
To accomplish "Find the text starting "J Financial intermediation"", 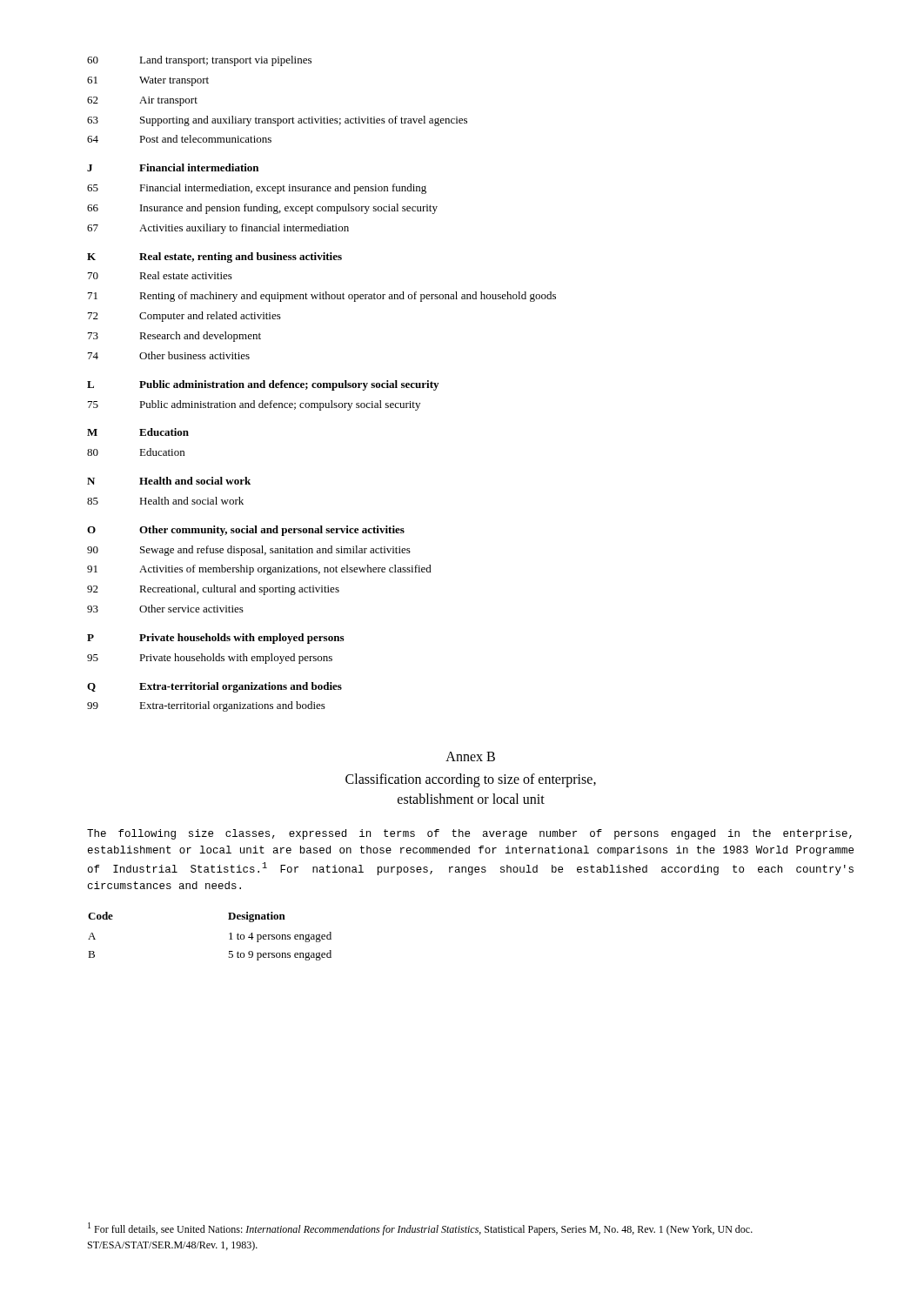I will [x=173, y=167].
